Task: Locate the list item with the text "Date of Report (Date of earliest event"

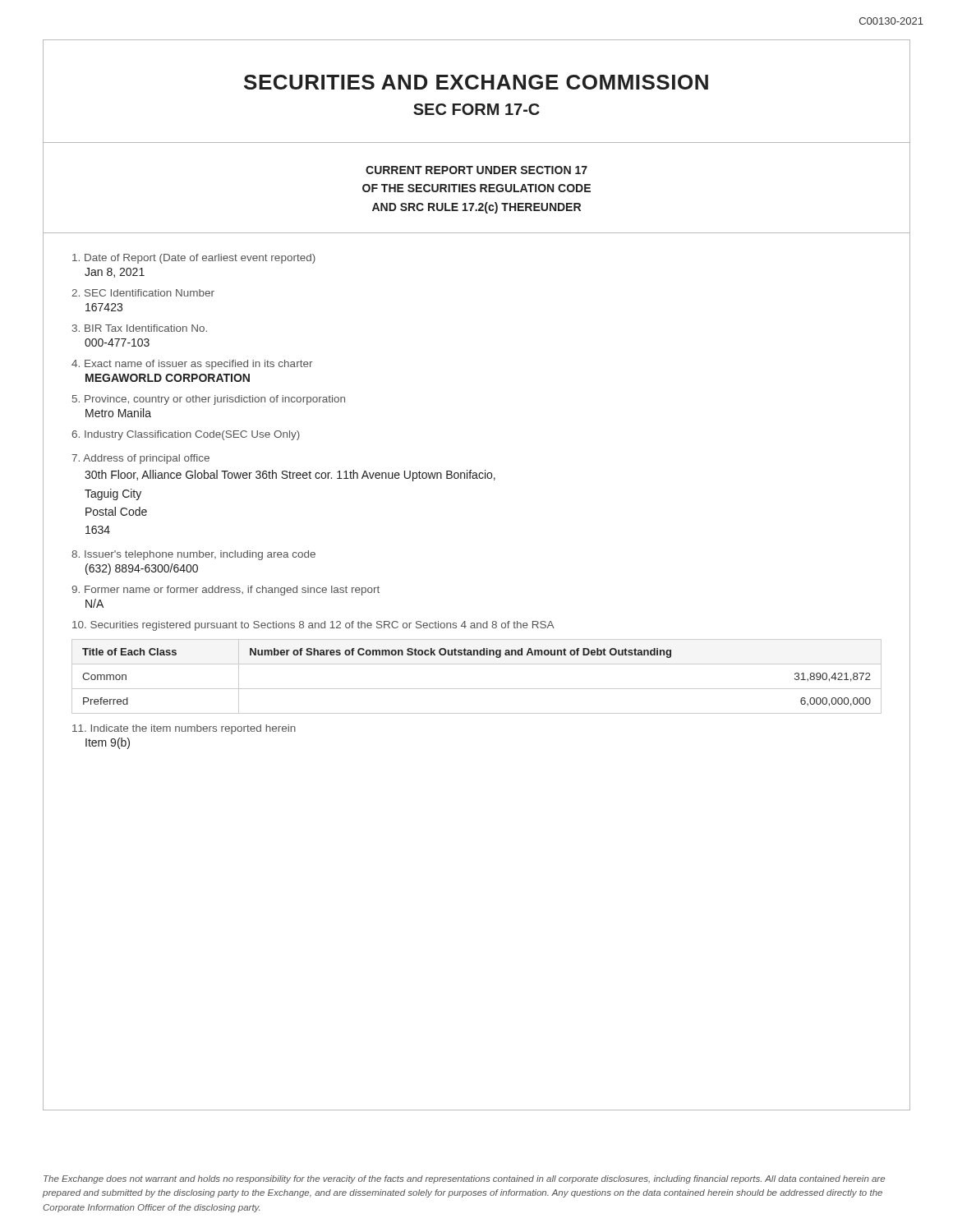Action: 194,259
